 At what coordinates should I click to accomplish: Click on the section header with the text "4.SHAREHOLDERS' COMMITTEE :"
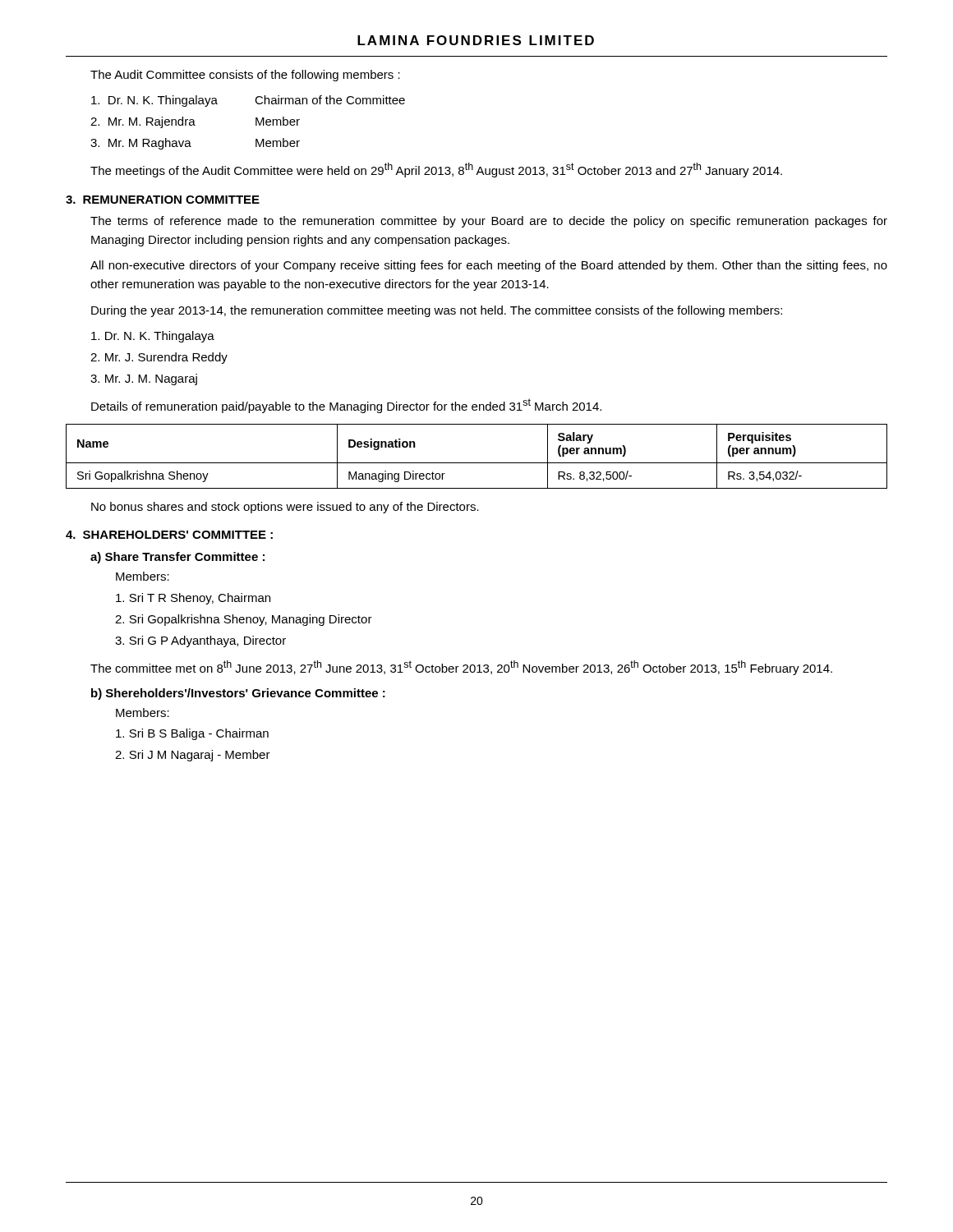coord(170,535)
